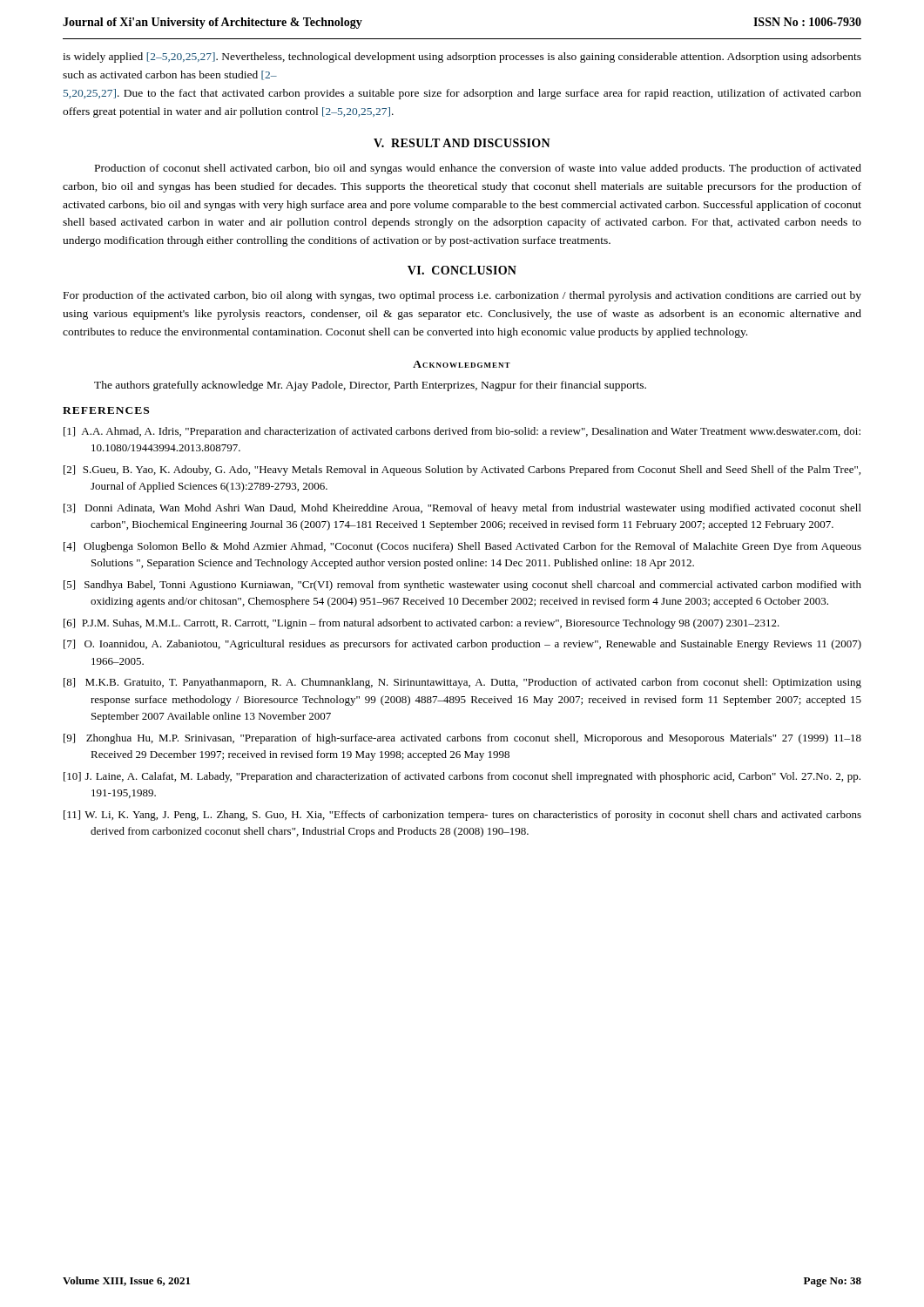924x1307 pixels.
Task: Find the text block containing "is widely applied [2–5,20,25,27]. Nevertheless,"
Action: [462, 84]
